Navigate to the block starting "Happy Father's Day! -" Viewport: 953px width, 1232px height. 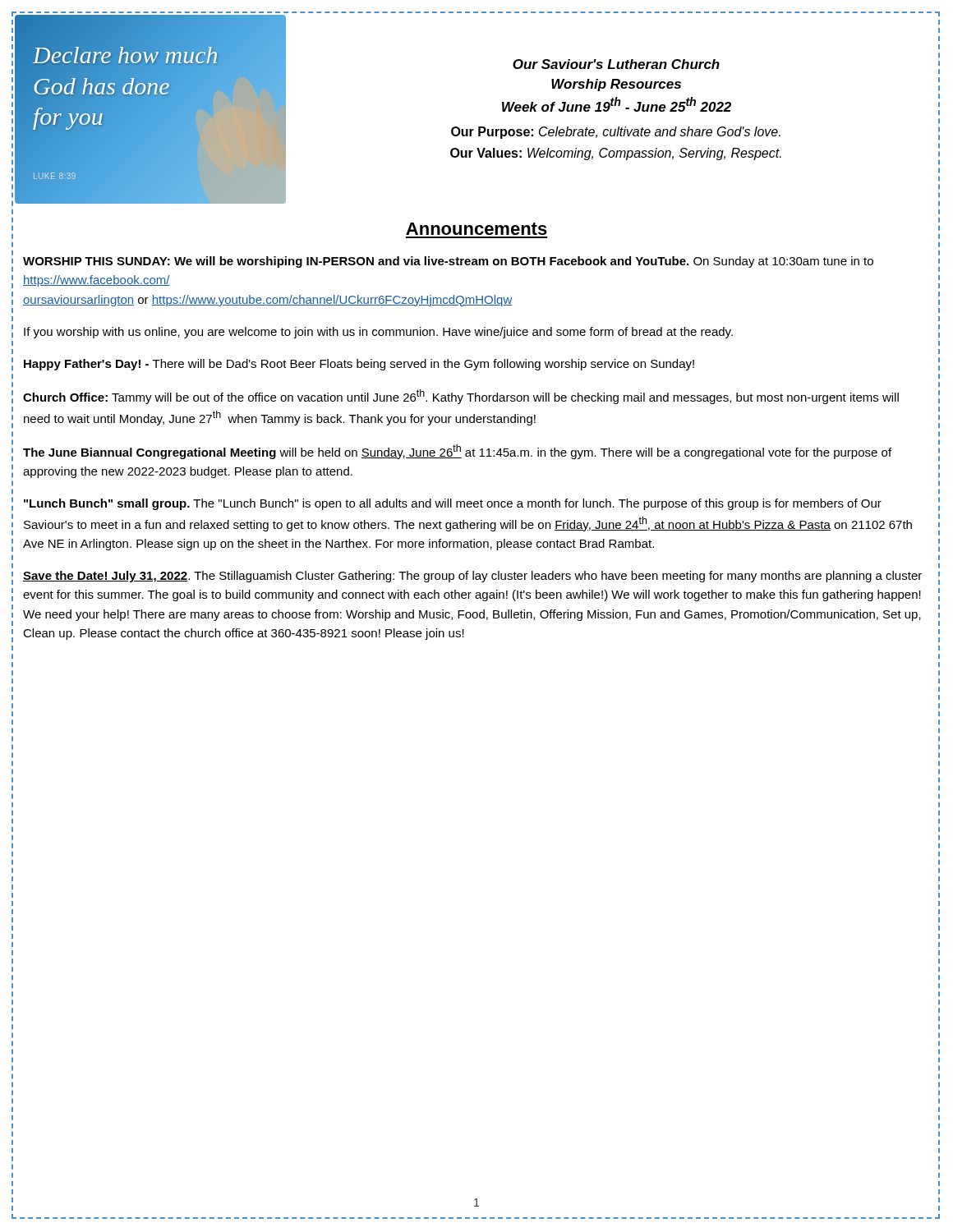359,363
